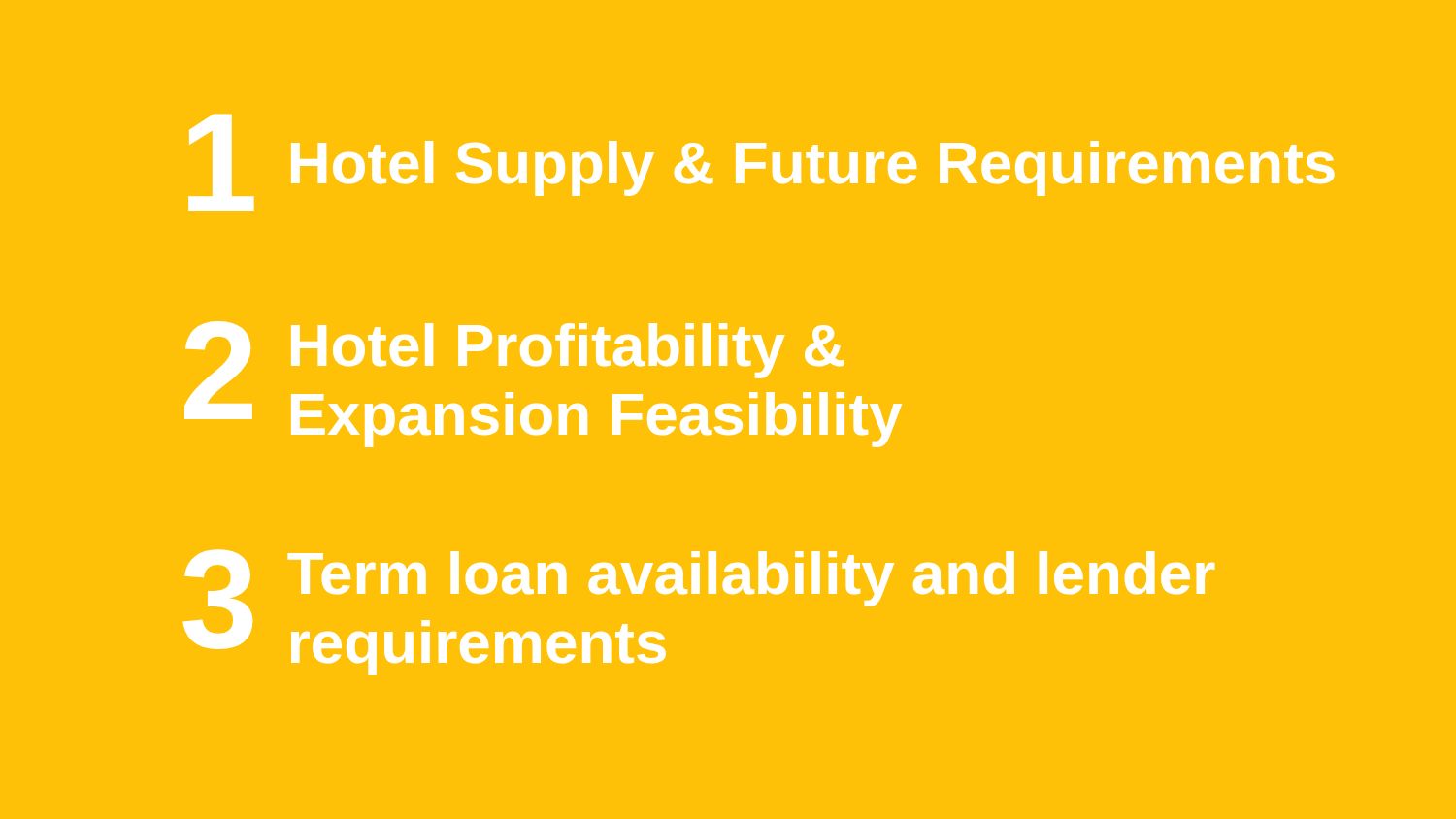Point to the text block starting "2 Hotel Profitability &Expansion Feasibility"

pyautogui.click(x=541, y=375)
